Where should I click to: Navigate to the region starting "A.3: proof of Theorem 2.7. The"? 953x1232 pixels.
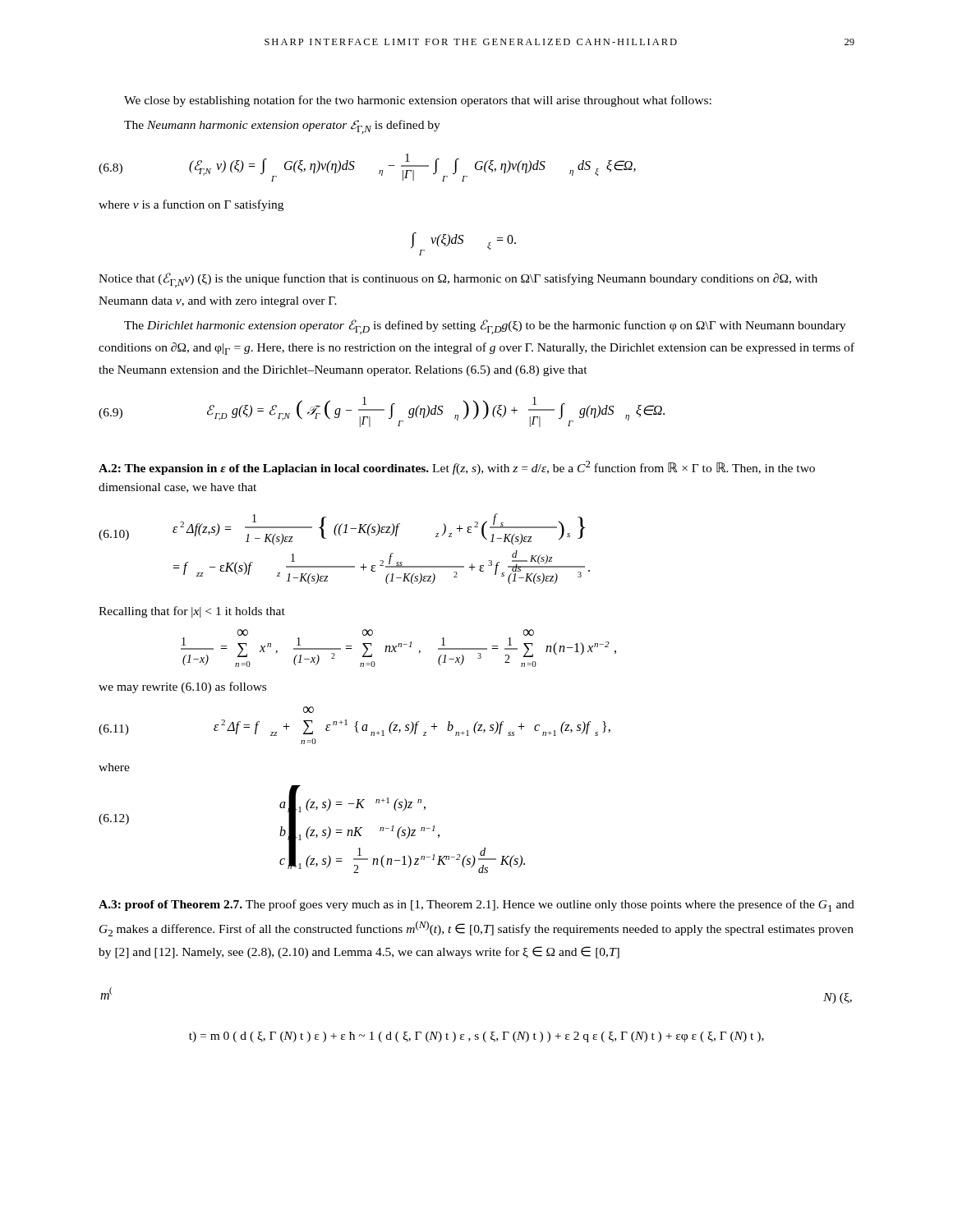476,928
